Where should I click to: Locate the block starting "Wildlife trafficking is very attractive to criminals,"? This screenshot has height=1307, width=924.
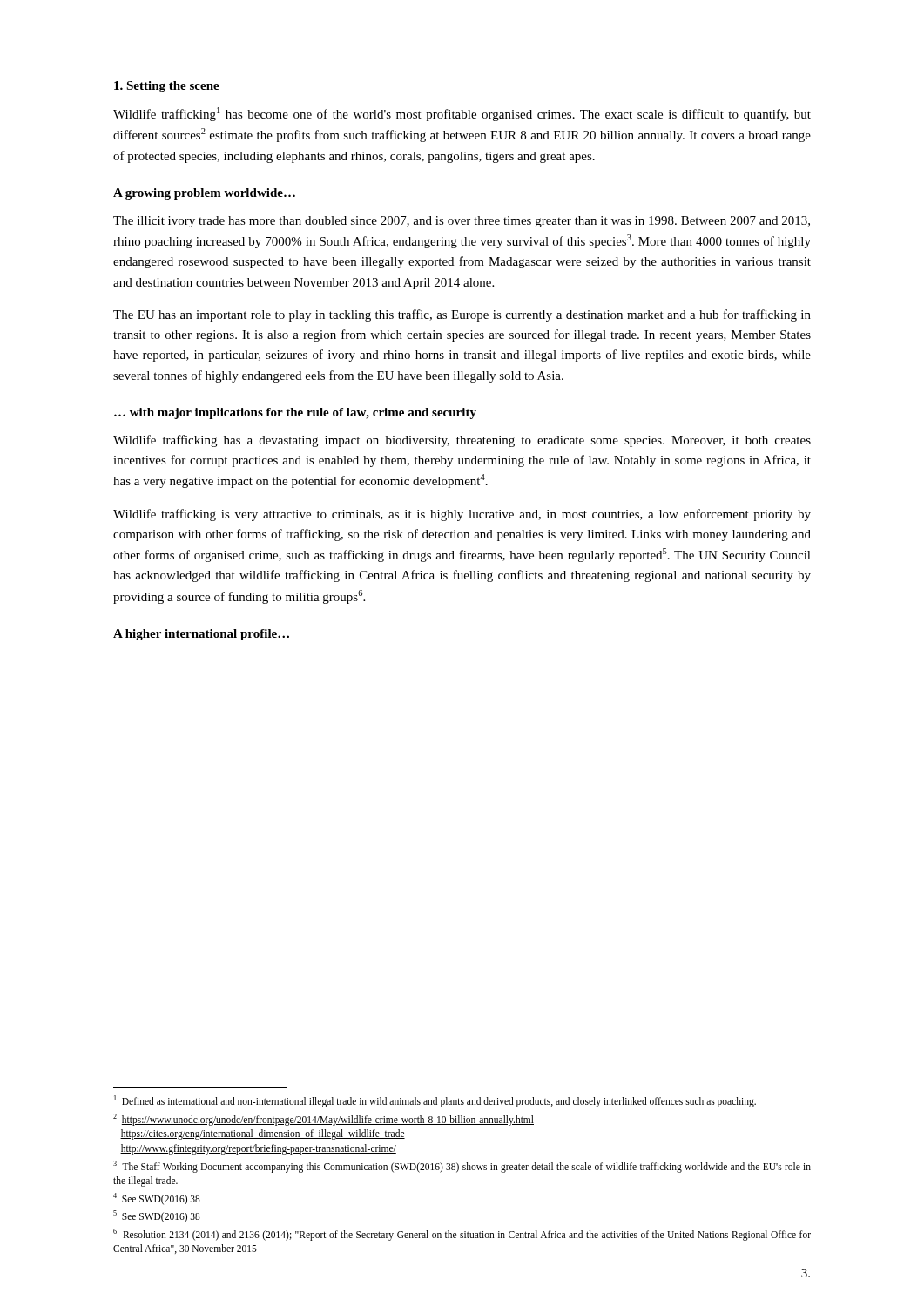point(462,555)
